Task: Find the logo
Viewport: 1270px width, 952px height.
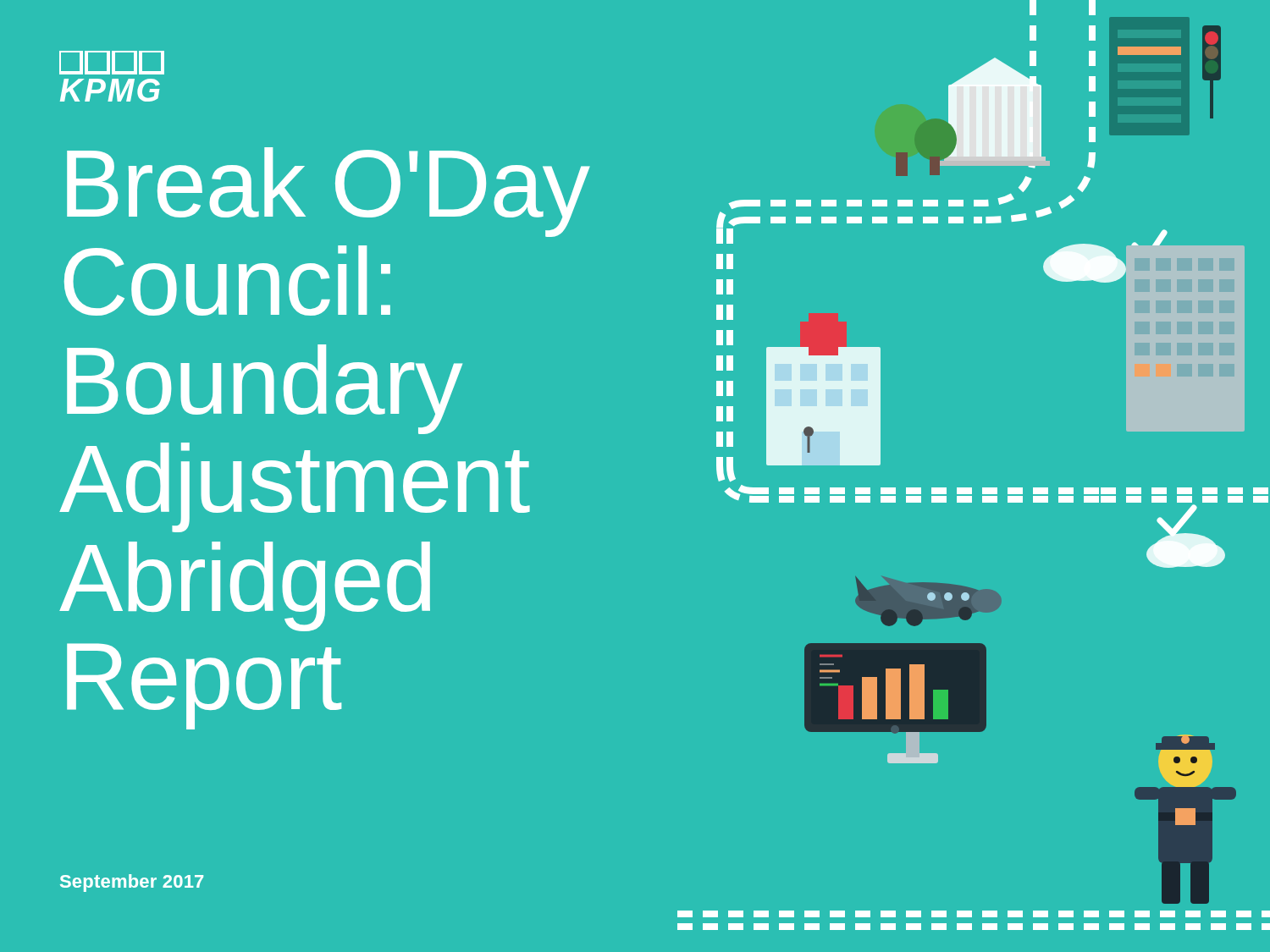Action: 136,80
